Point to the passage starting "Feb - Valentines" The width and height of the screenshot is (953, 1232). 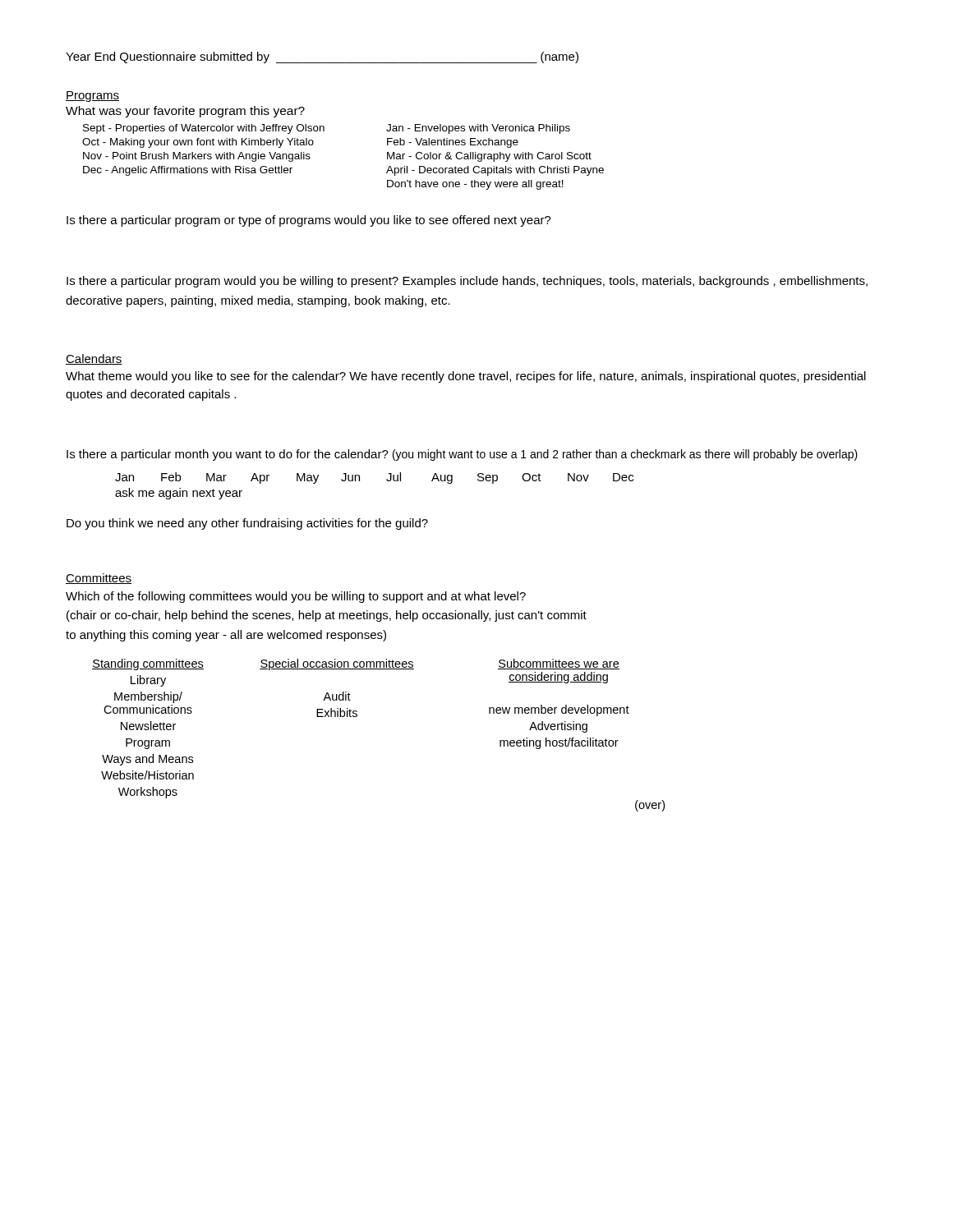(452, 142)
